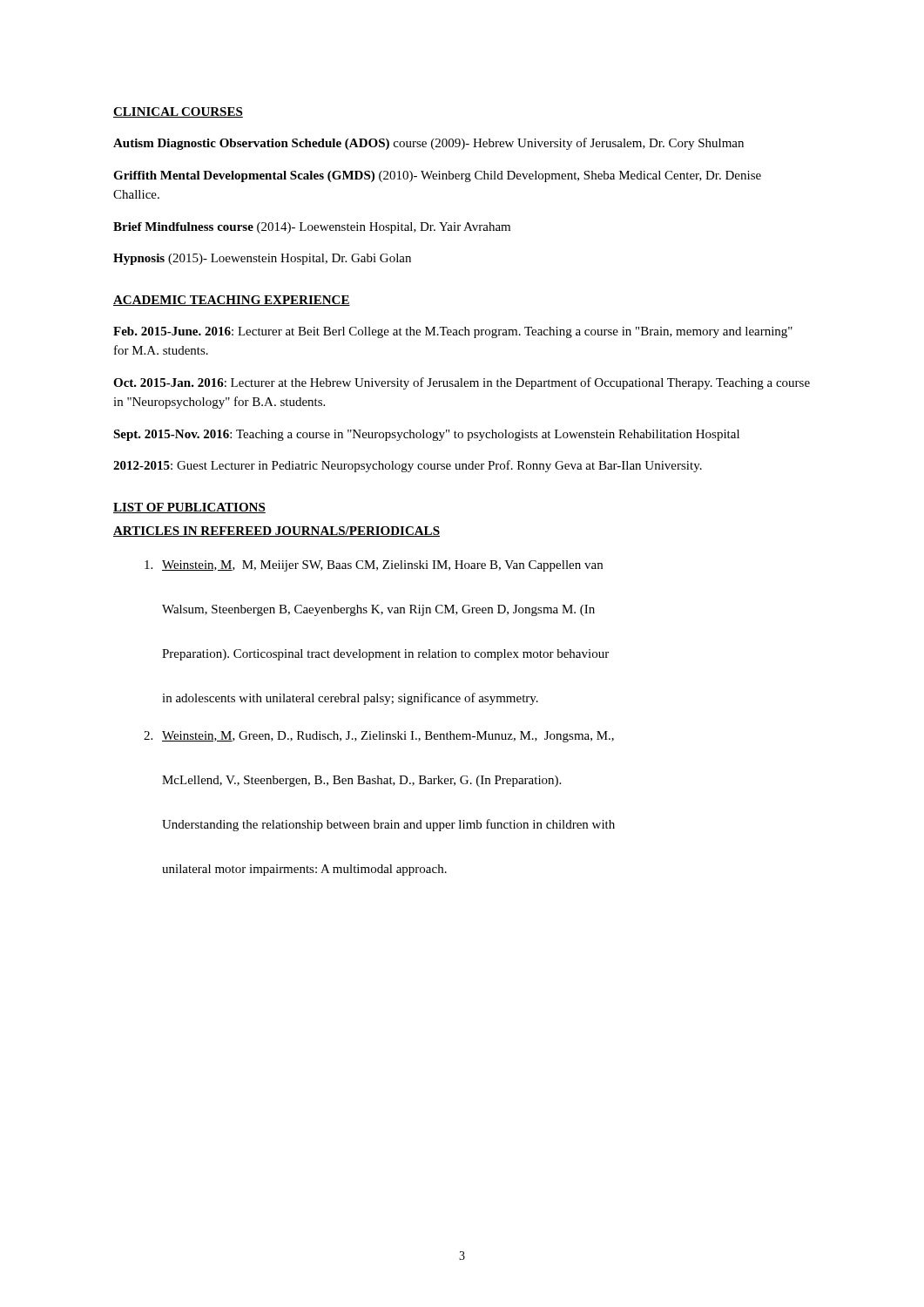Image resolution: width=924 pixels, height=1307 pixels.
Task: Find "ARTICLES IN REFEREED JOURNALS/PERIODICALS" on this page
Action: point(276,530)
